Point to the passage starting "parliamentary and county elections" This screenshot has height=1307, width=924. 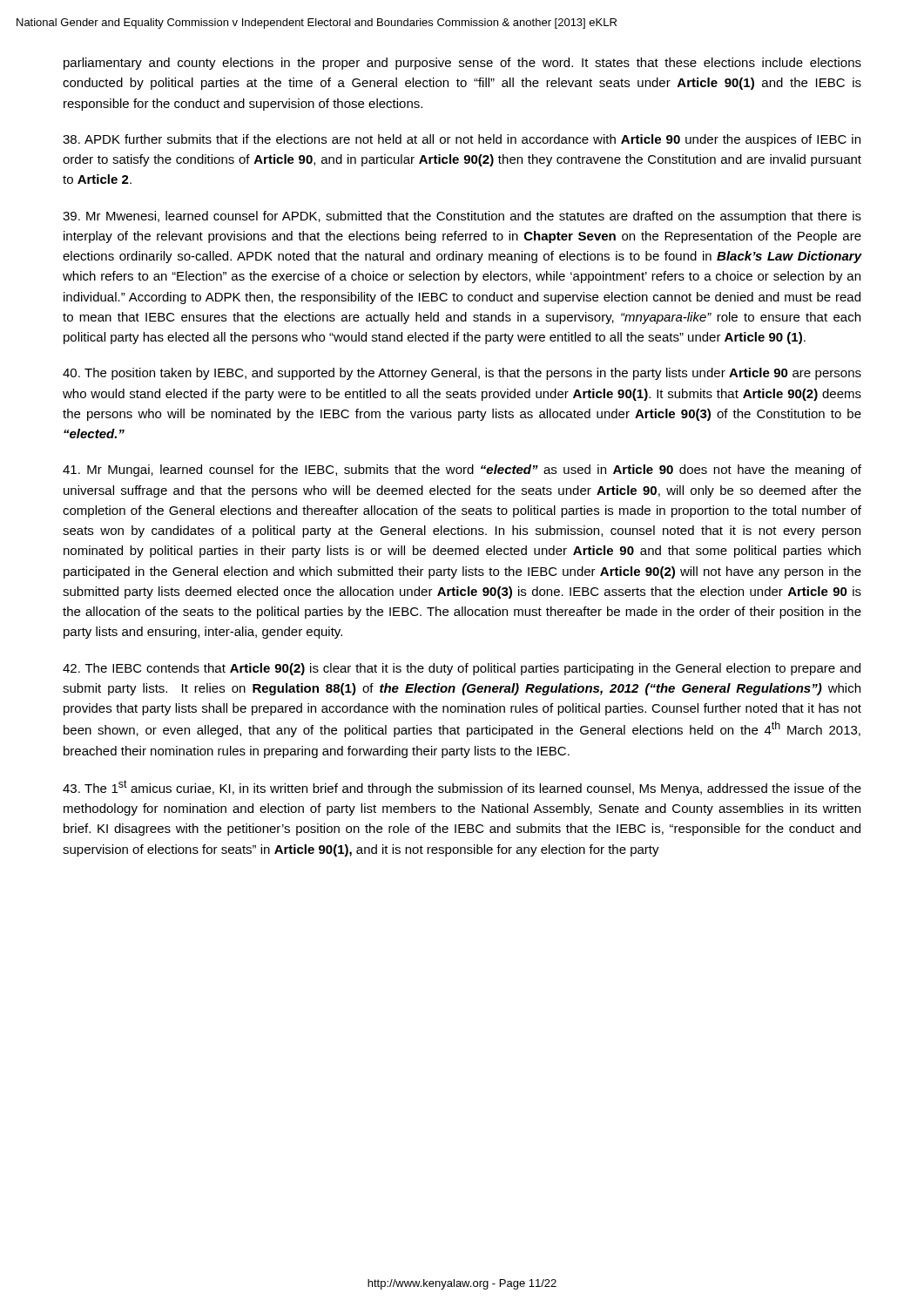(462, 83)
